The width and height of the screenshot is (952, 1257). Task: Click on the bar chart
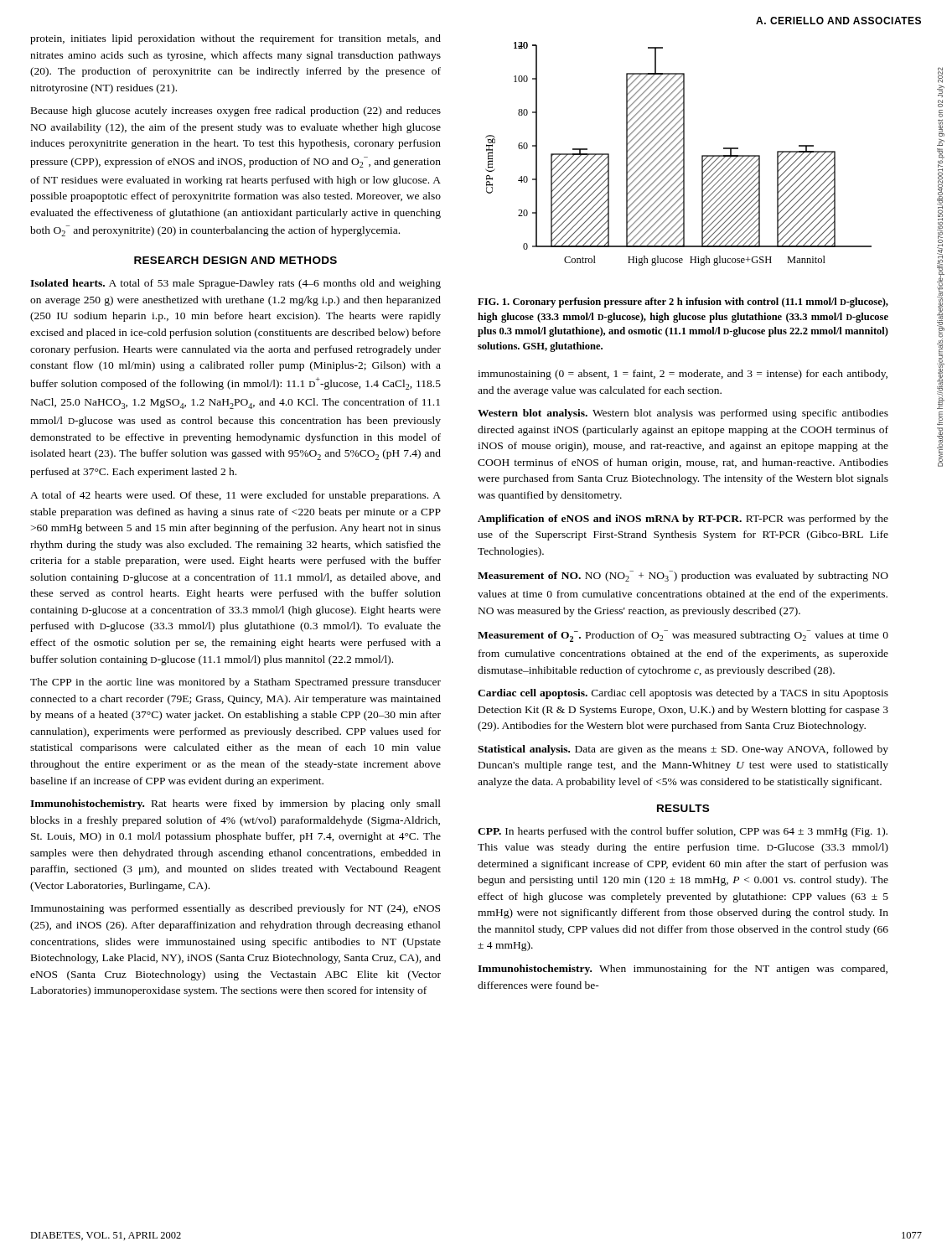[683, 160]
